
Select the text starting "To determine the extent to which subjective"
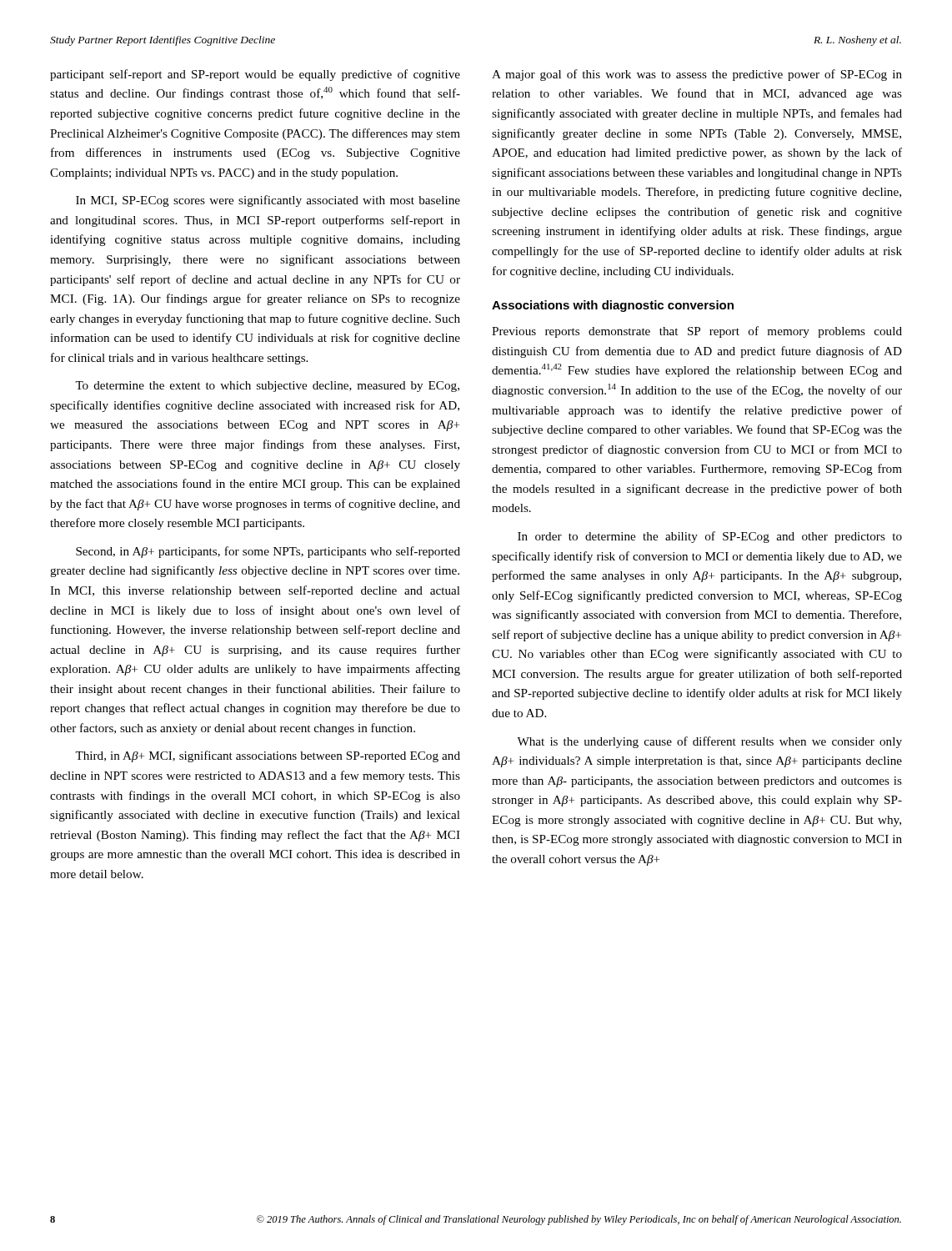pyautogui.click(x=255, y=454)
